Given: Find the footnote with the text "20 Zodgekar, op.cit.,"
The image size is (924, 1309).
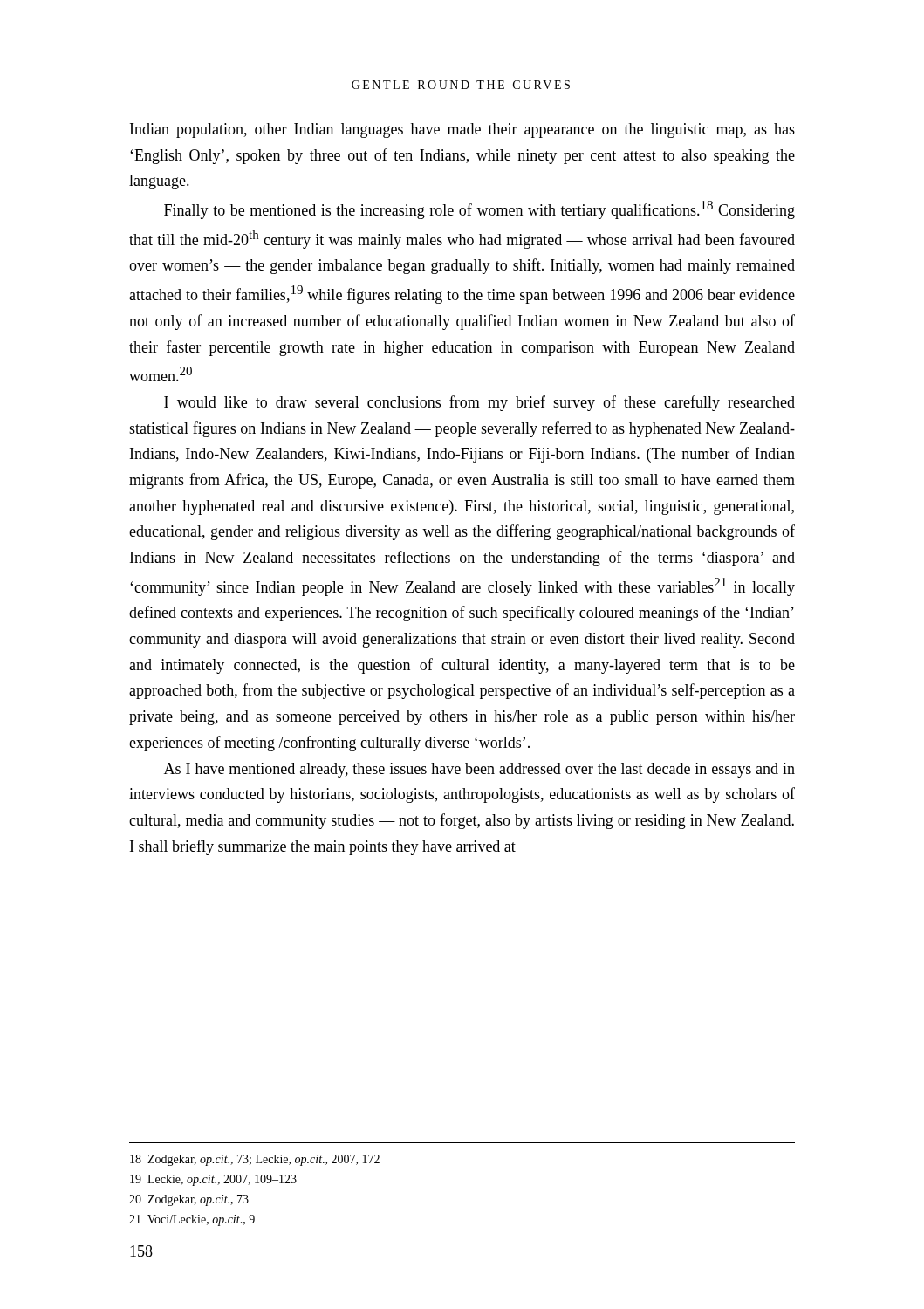Looking at the screenshot, I should (x=189, y=1199).
